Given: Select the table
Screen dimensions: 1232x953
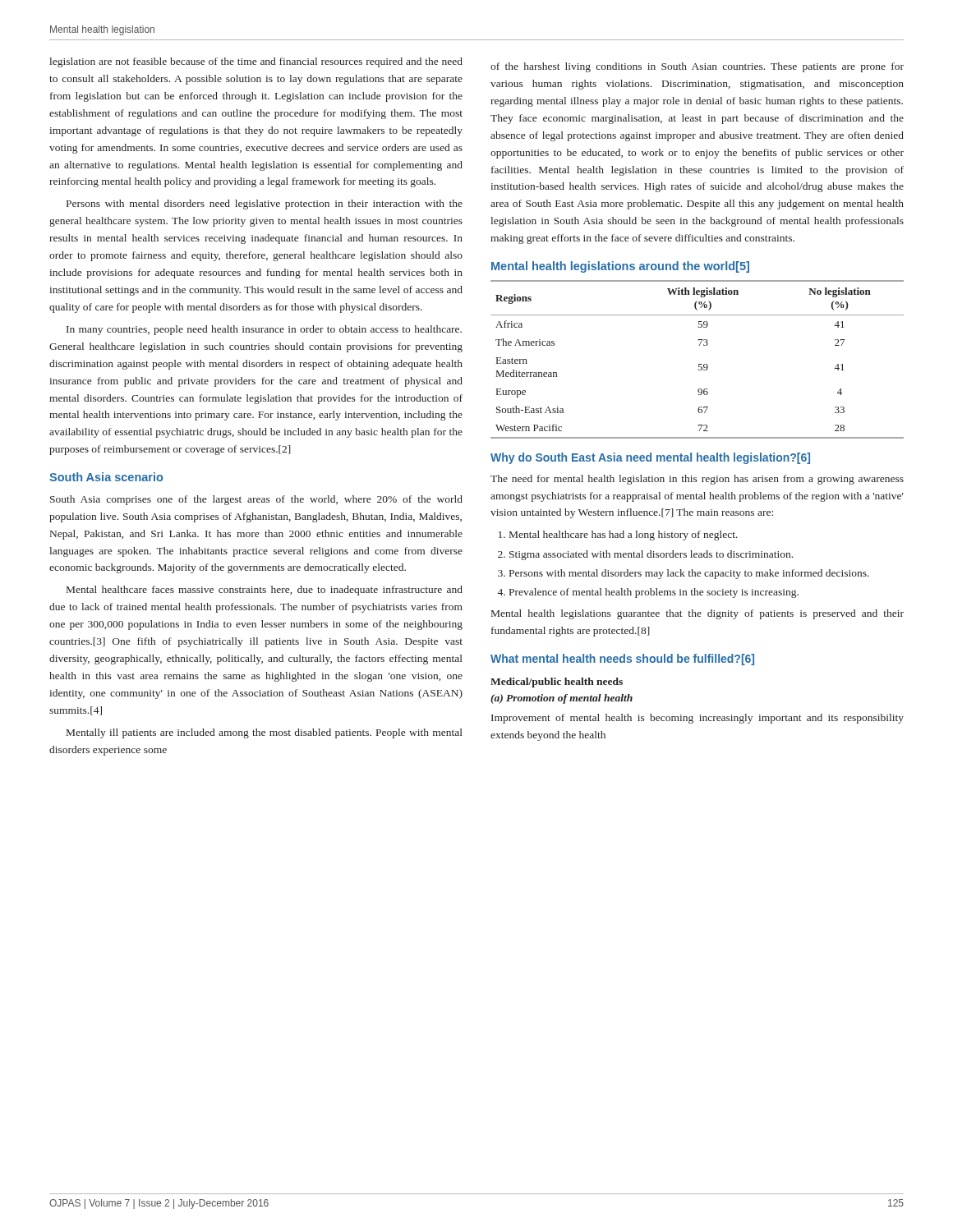Looking at the screenshot, I should pyautogui.click(x=697, y=359).
